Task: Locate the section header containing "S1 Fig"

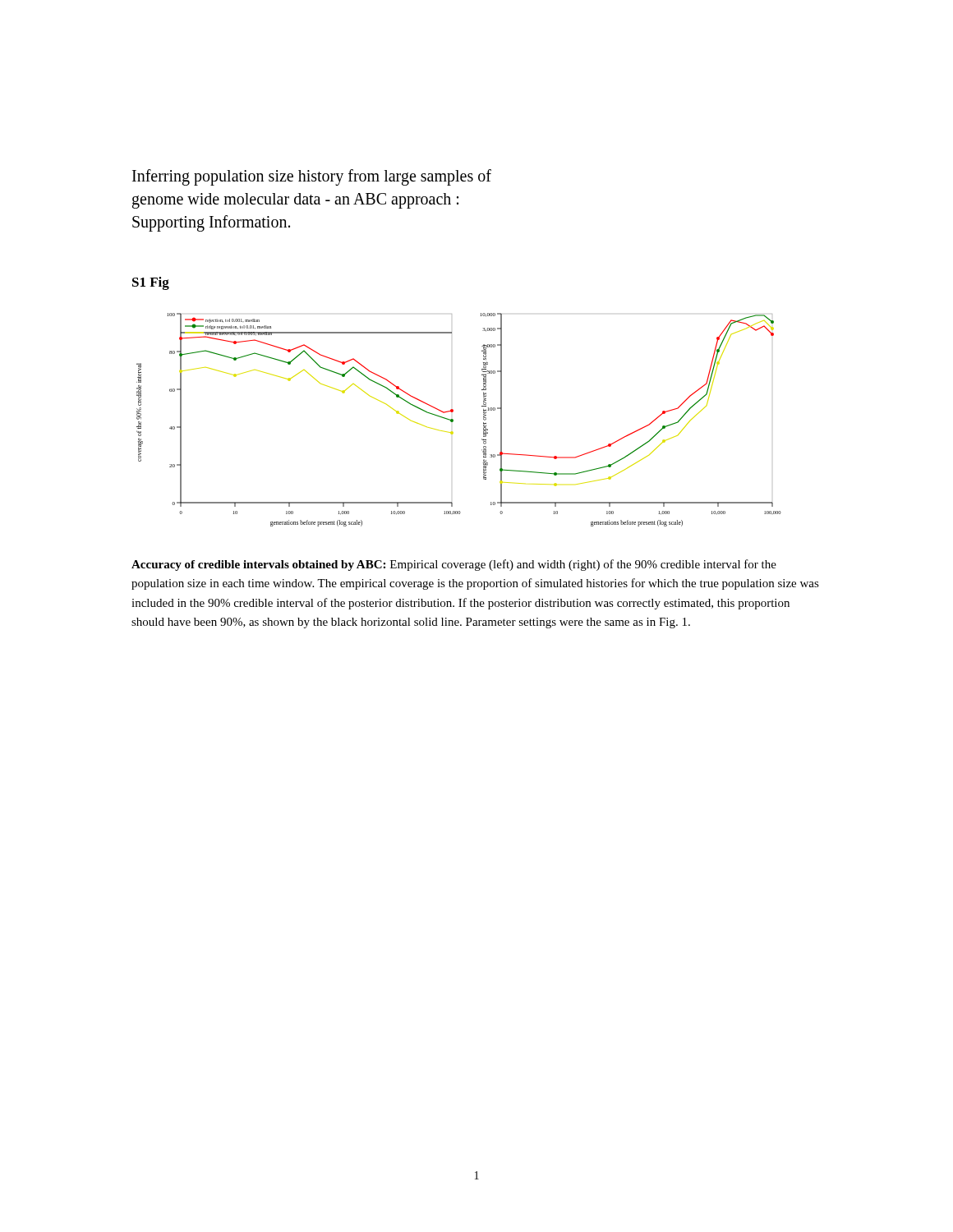Action: coord(150,282)
